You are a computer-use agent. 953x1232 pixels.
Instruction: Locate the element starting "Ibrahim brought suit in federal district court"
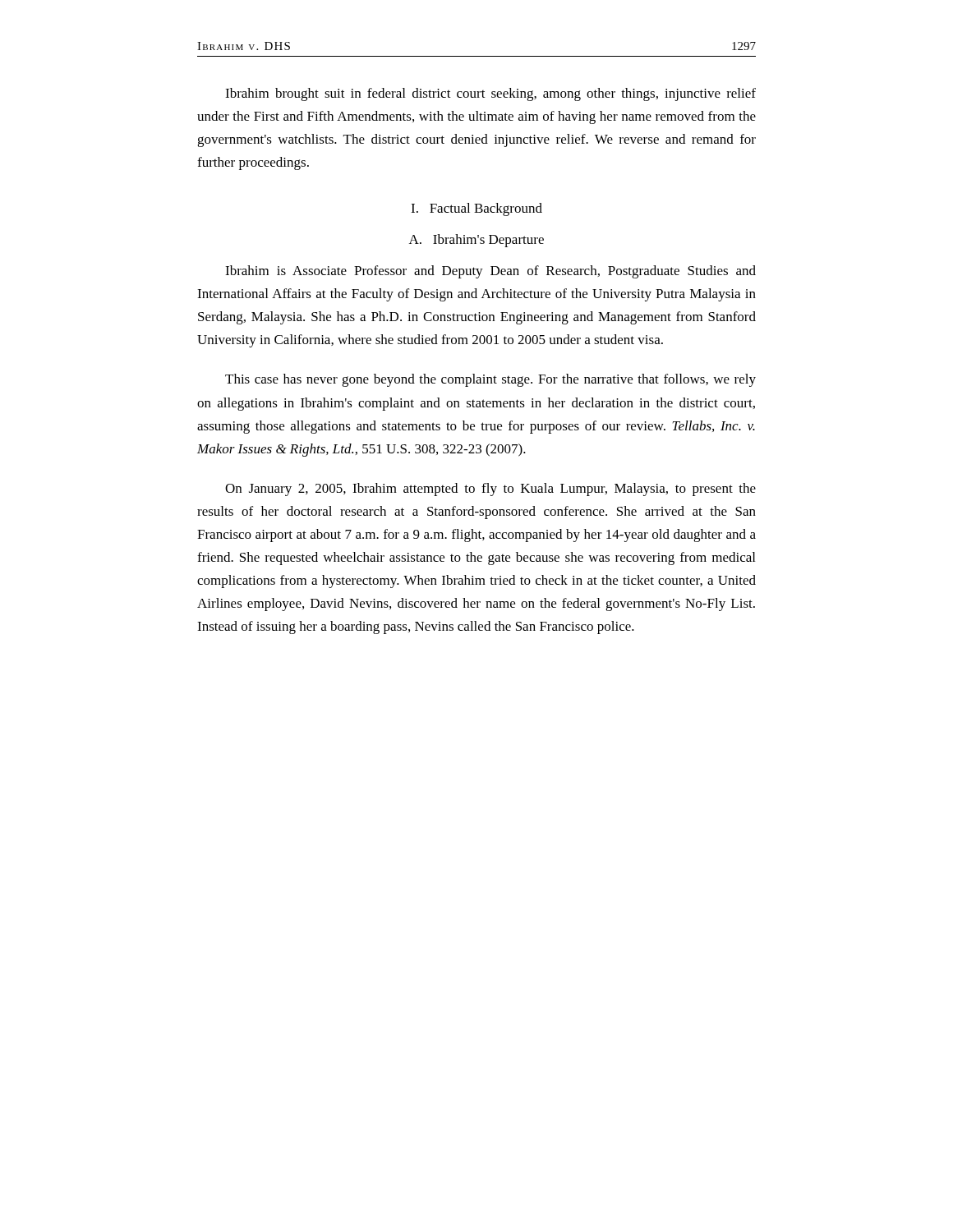pyautogui.click(x=476, y=128)
